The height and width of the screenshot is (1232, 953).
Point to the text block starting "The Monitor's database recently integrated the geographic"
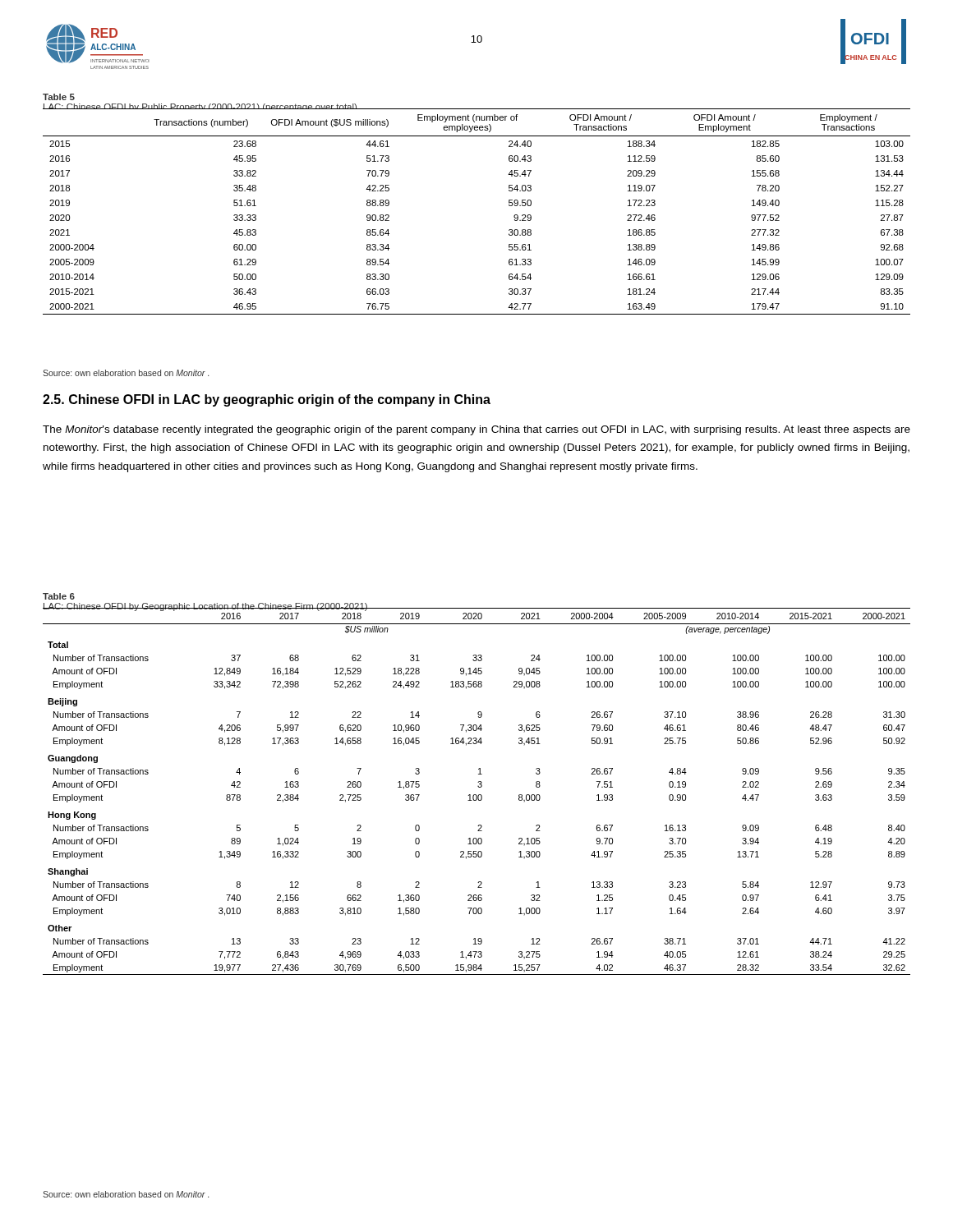[476, 447]
